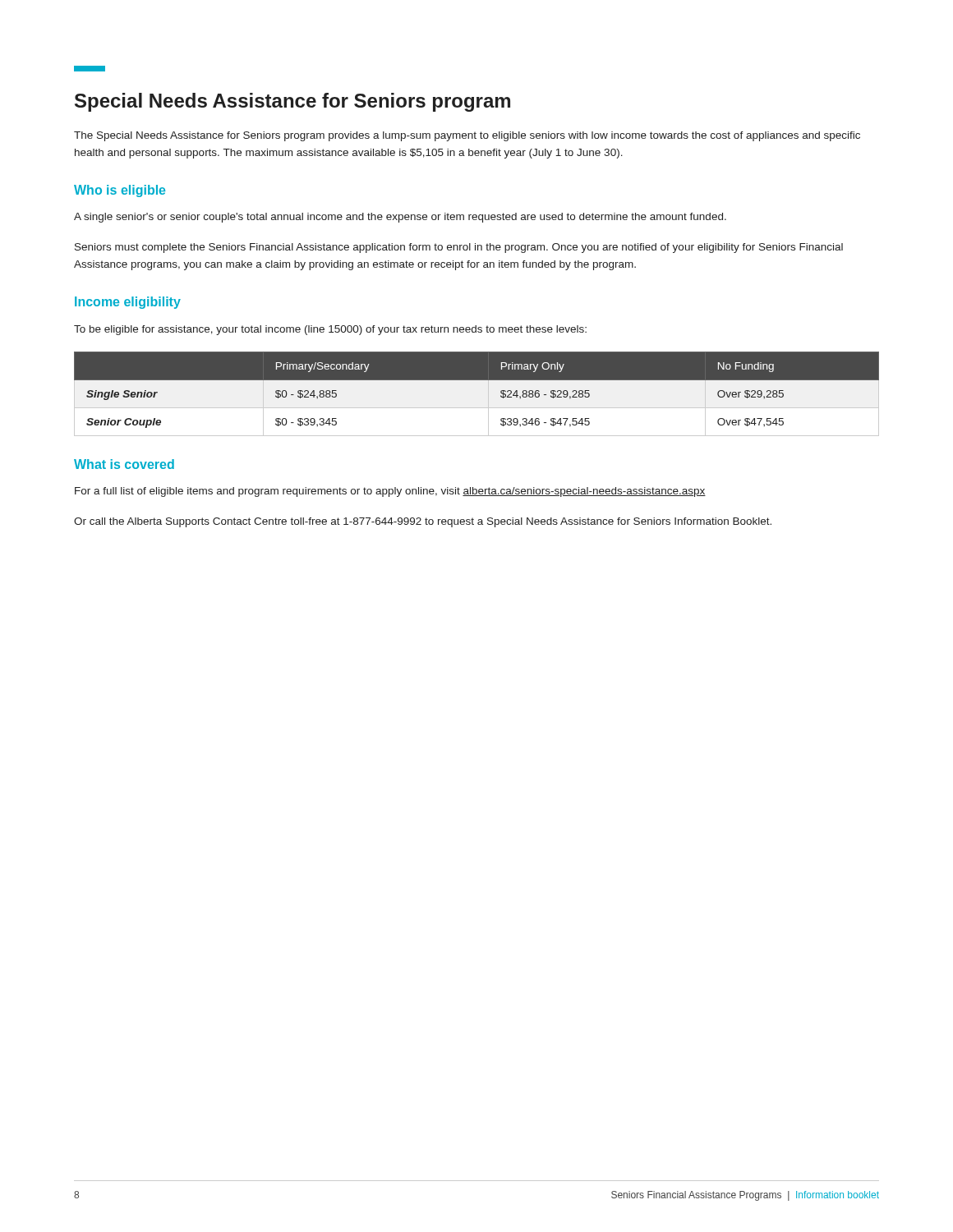Locate the block of text that opens with "The Special Needs Assistance for Seniors program"
Viewport: 953px width, 1232px height.
tap(476, 144)
